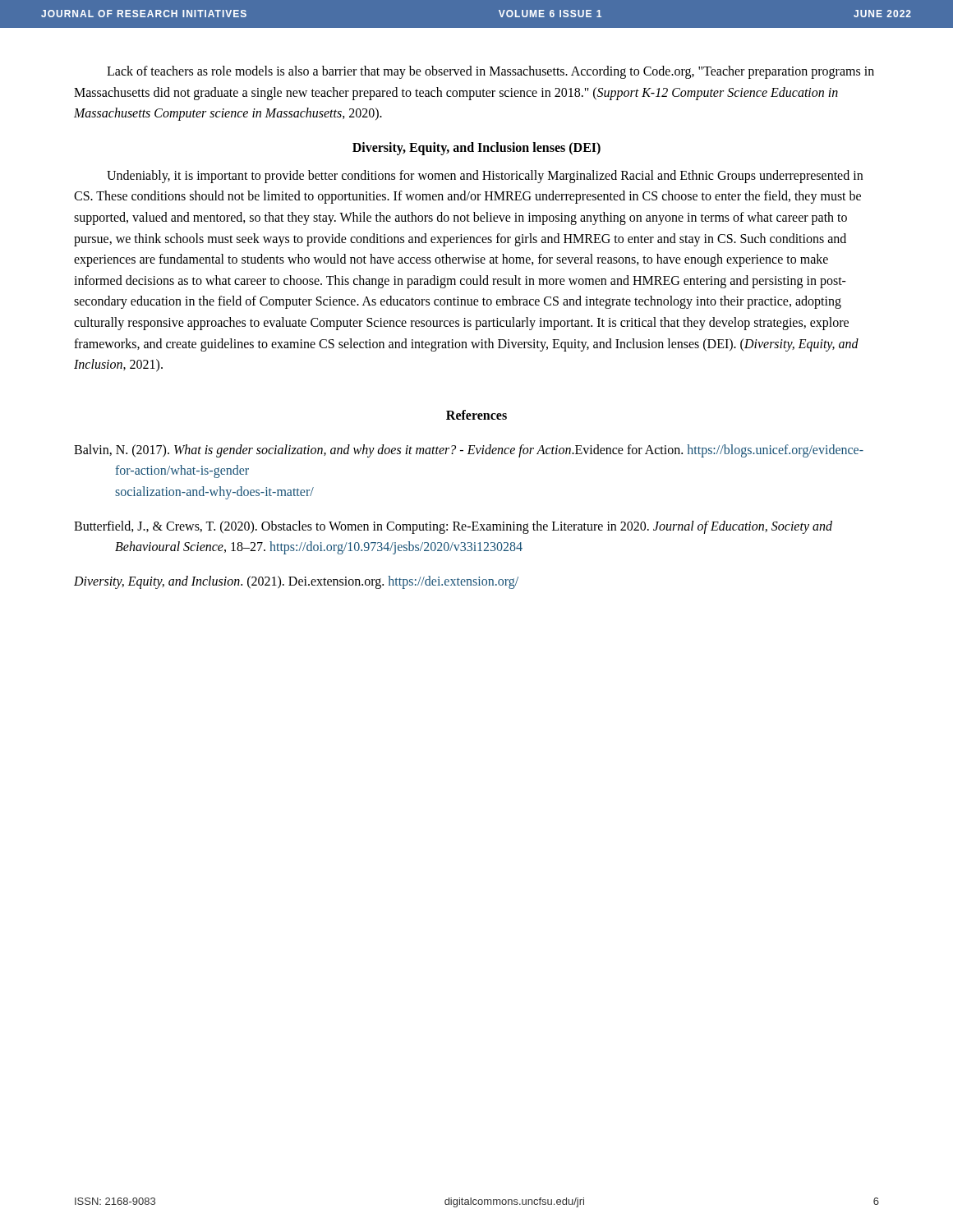The image size is (953, 1232).
Task: Locate the block of text that opens with "Balvin, N. (2017). What is gender socialization,"
Action: (469, 451)
